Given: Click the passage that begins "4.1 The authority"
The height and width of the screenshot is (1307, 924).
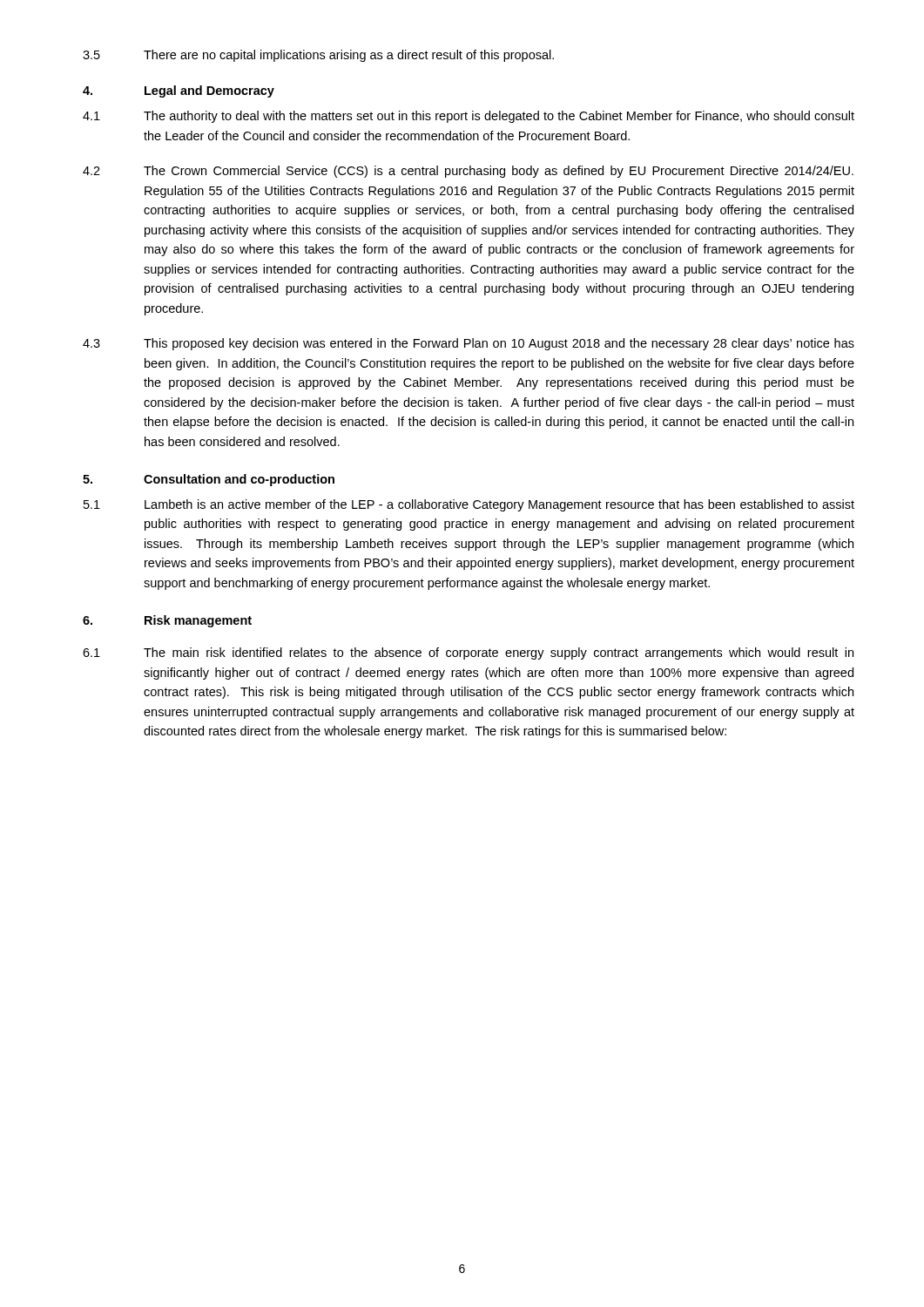Looking at the screenshot, I should pos(469,126).
